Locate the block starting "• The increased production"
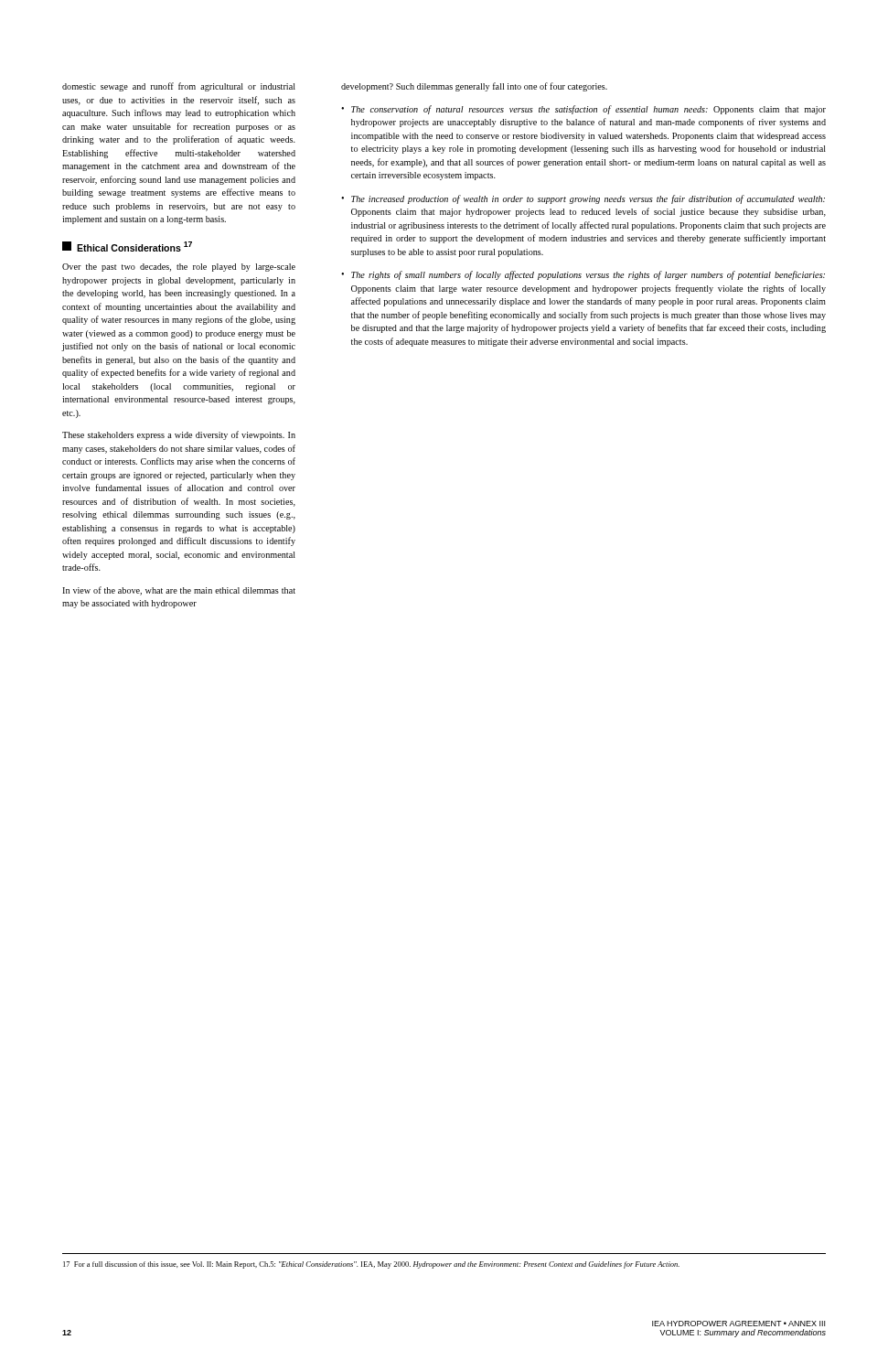This screenshot has width=888, height=1372. (583, 226)
